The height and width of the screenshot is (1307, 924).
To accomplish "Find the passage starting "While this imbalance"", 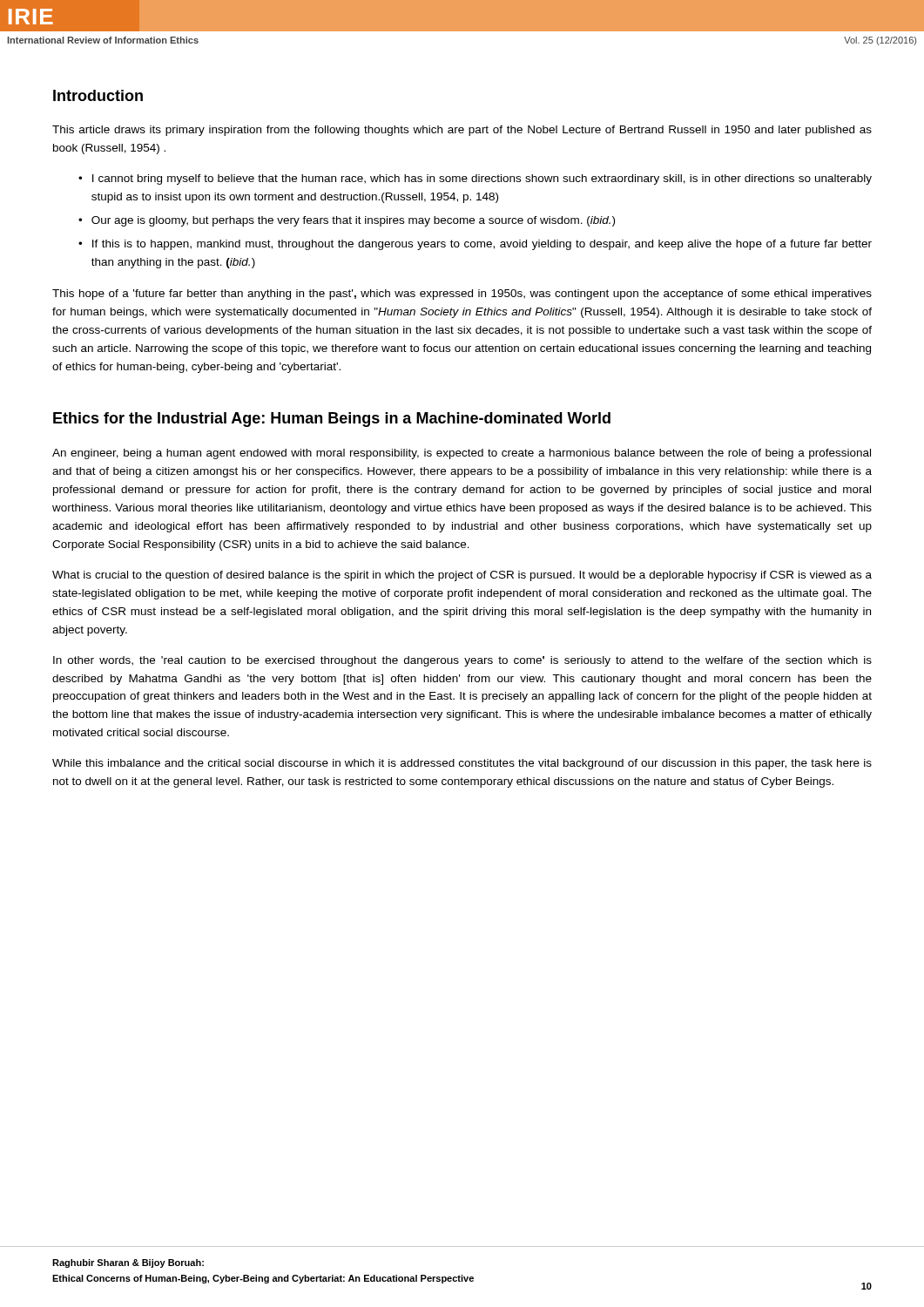I will tap(462, 772).
